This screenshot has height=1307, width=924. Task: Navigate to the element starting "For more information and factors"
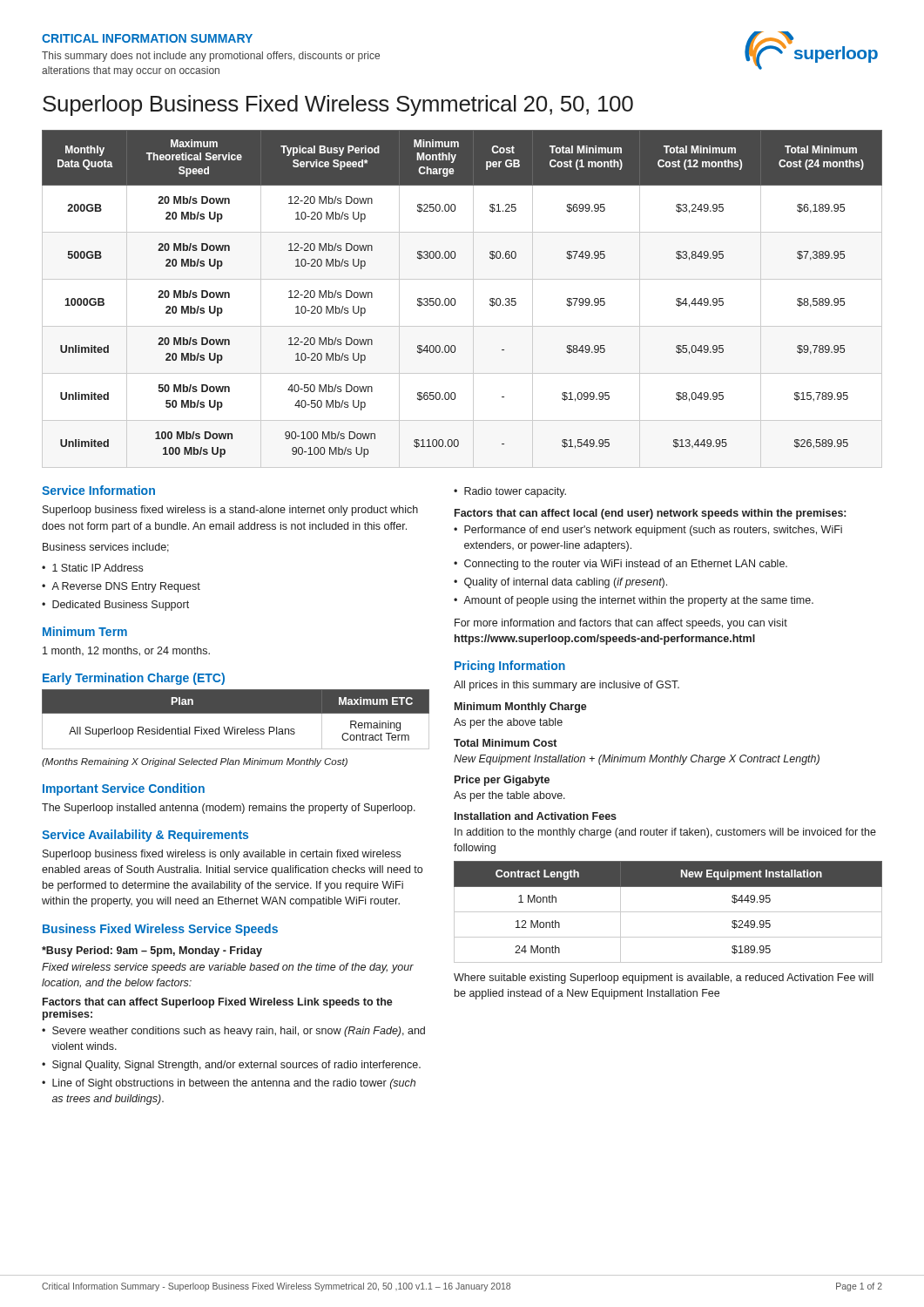[620, 631]
